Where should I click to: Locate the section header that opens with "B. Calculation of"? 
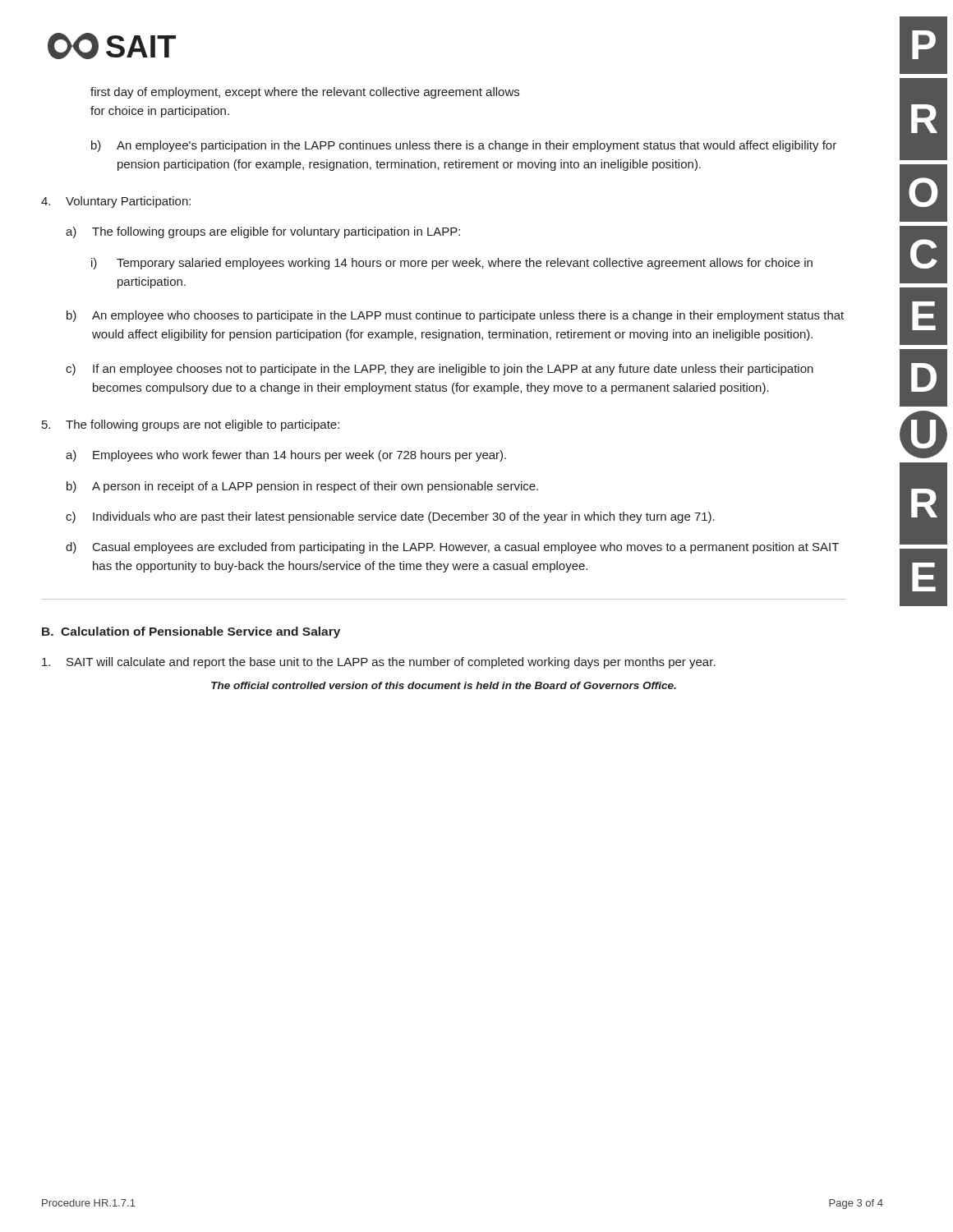pyautogui.click(x=191, y=631)
